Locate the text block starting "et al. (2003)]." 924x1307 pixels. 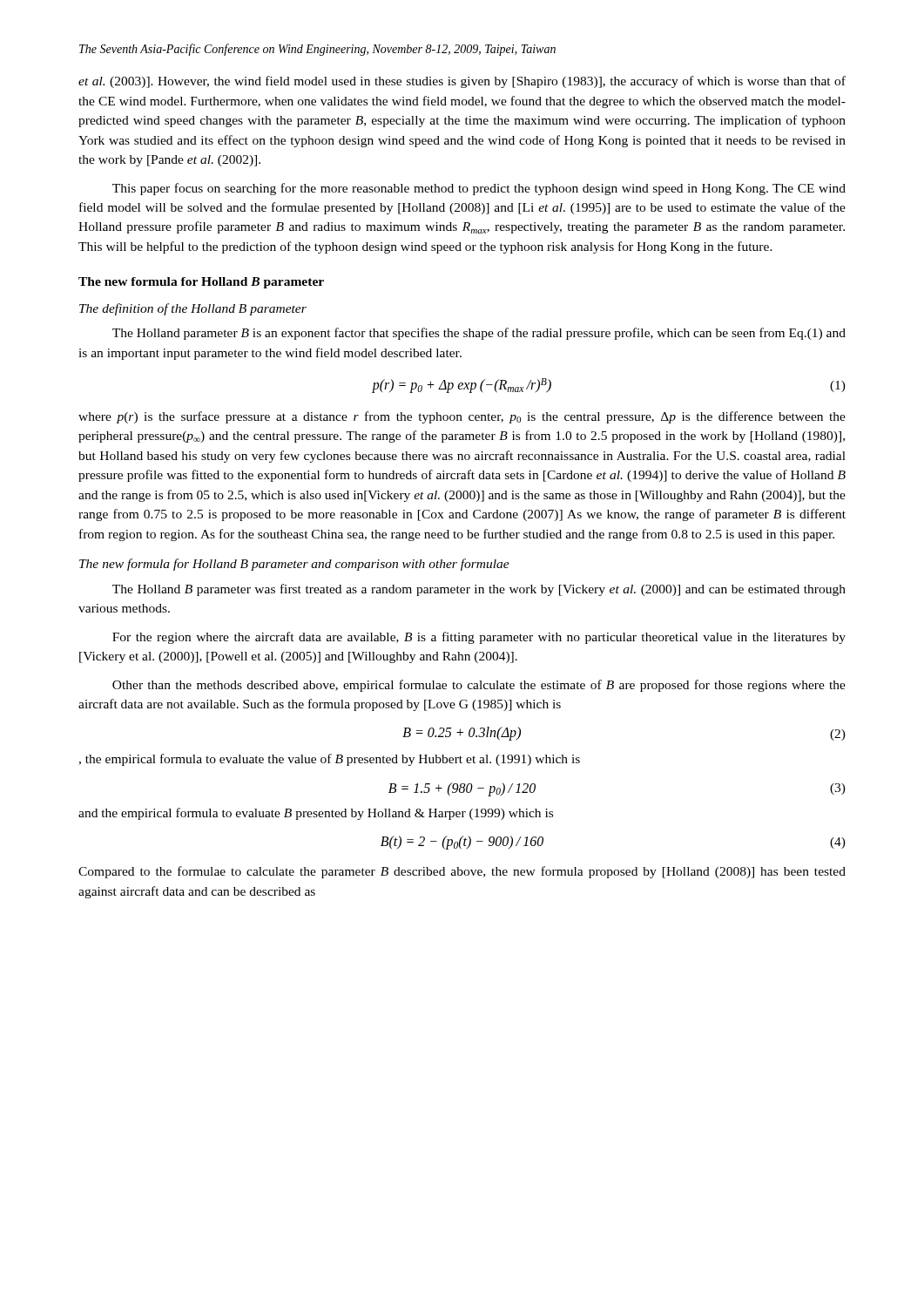(462, 121)
